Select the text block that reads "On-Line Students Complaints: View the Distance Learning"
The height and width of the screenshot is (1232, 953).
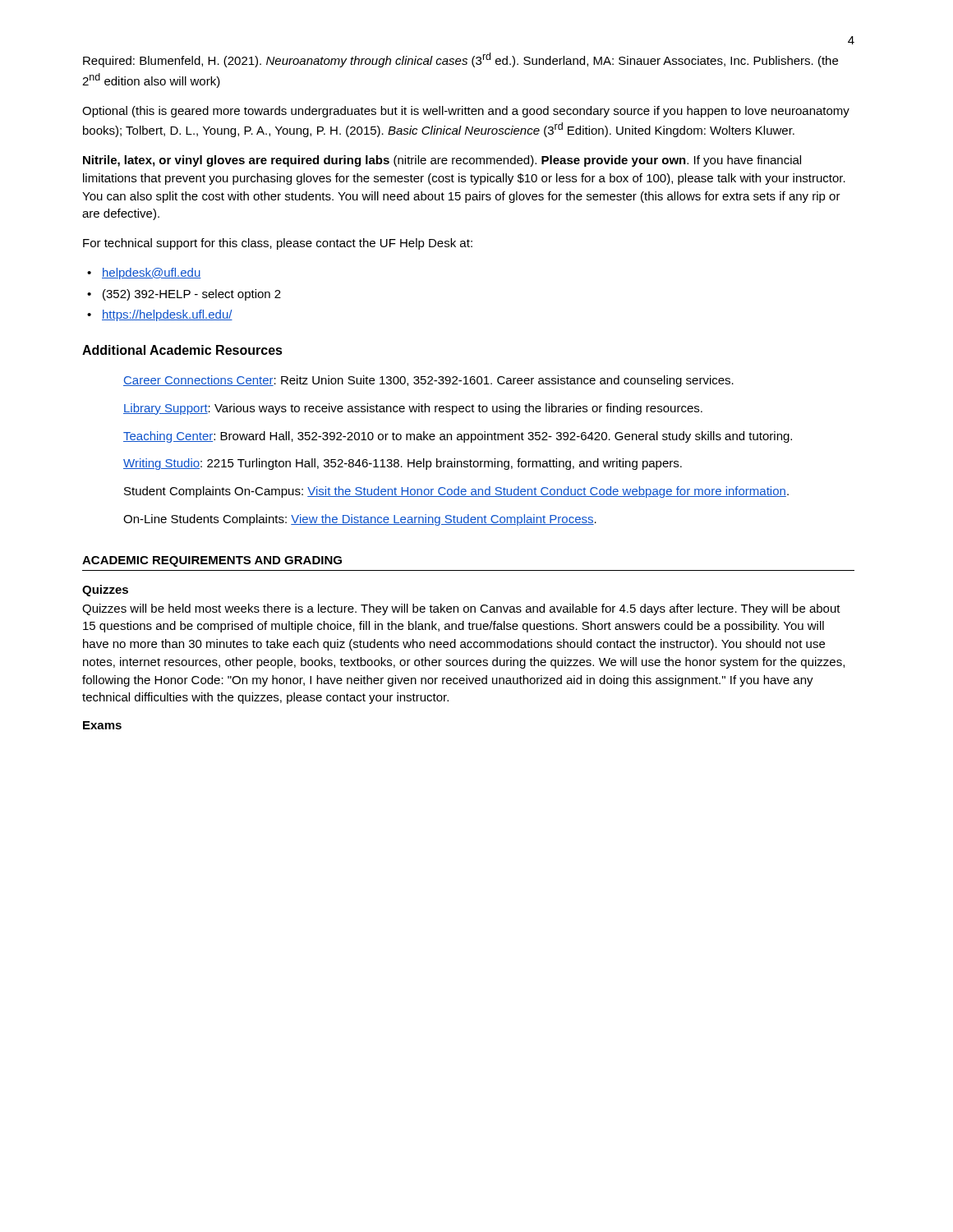coord(360,518)
